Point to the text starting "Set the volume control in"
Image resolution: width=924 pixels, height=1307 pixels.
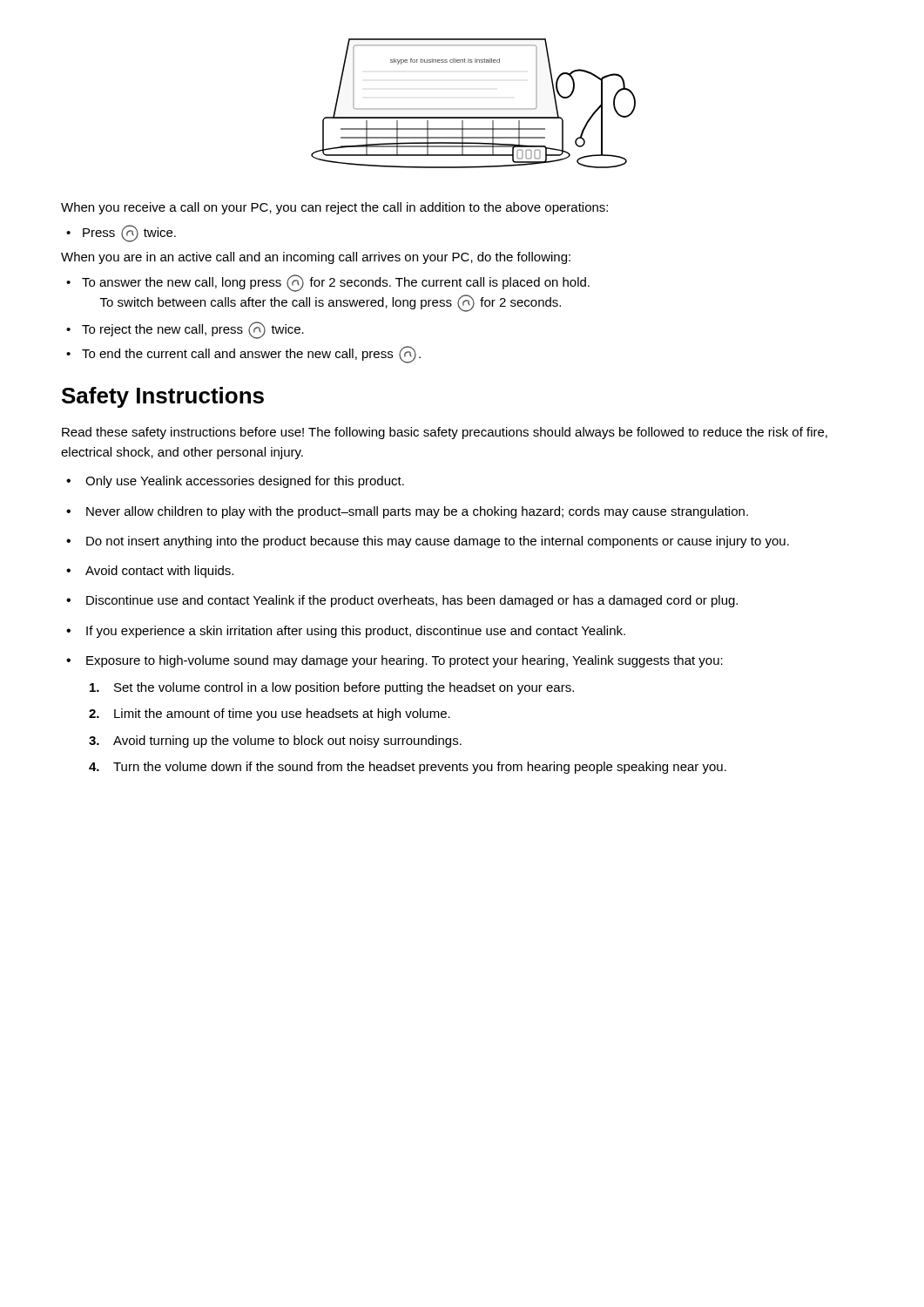[x=344, y=687]
